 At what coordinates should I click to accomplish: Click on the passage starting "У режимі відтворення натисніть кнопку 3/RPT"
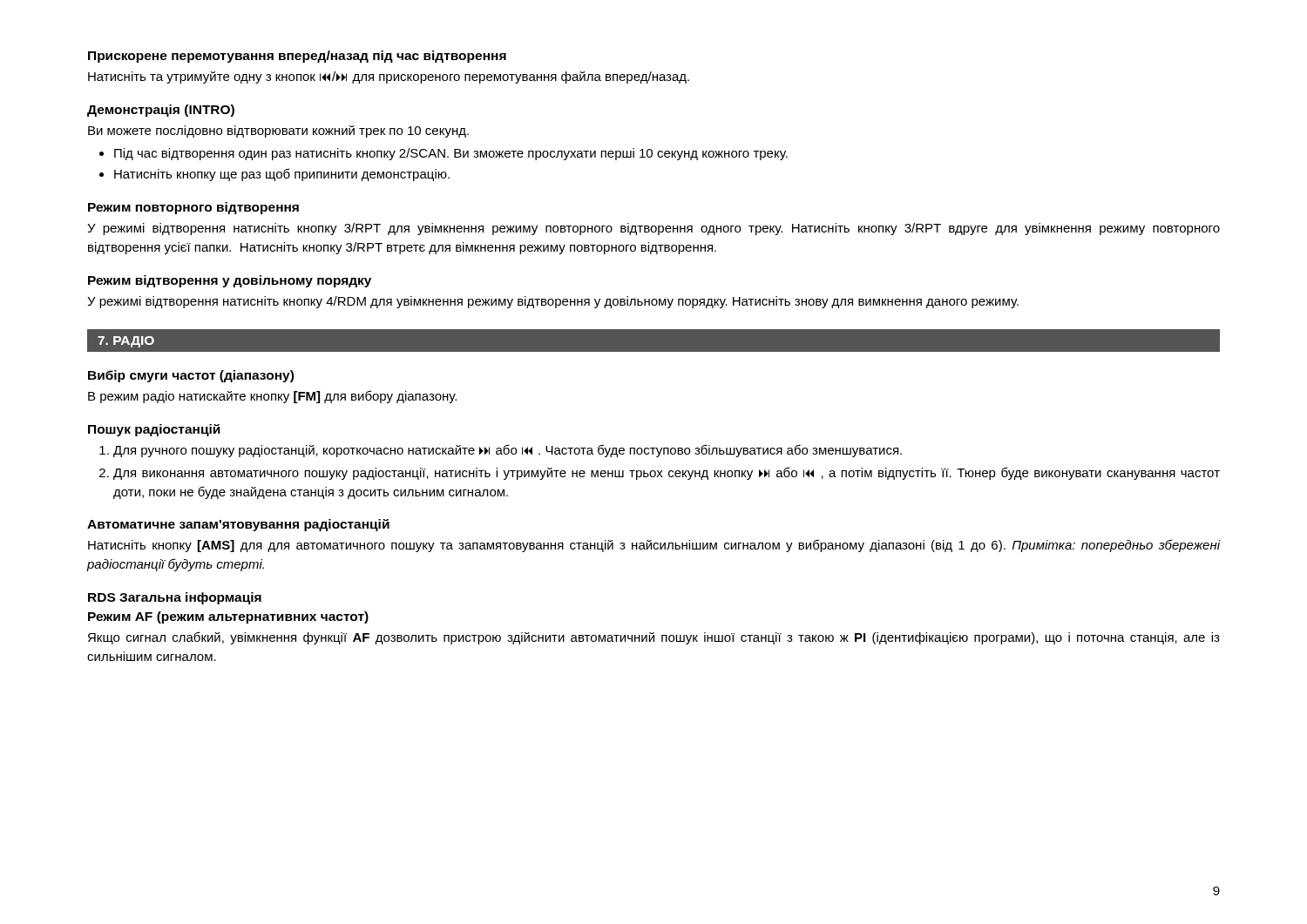pos(654,237)
